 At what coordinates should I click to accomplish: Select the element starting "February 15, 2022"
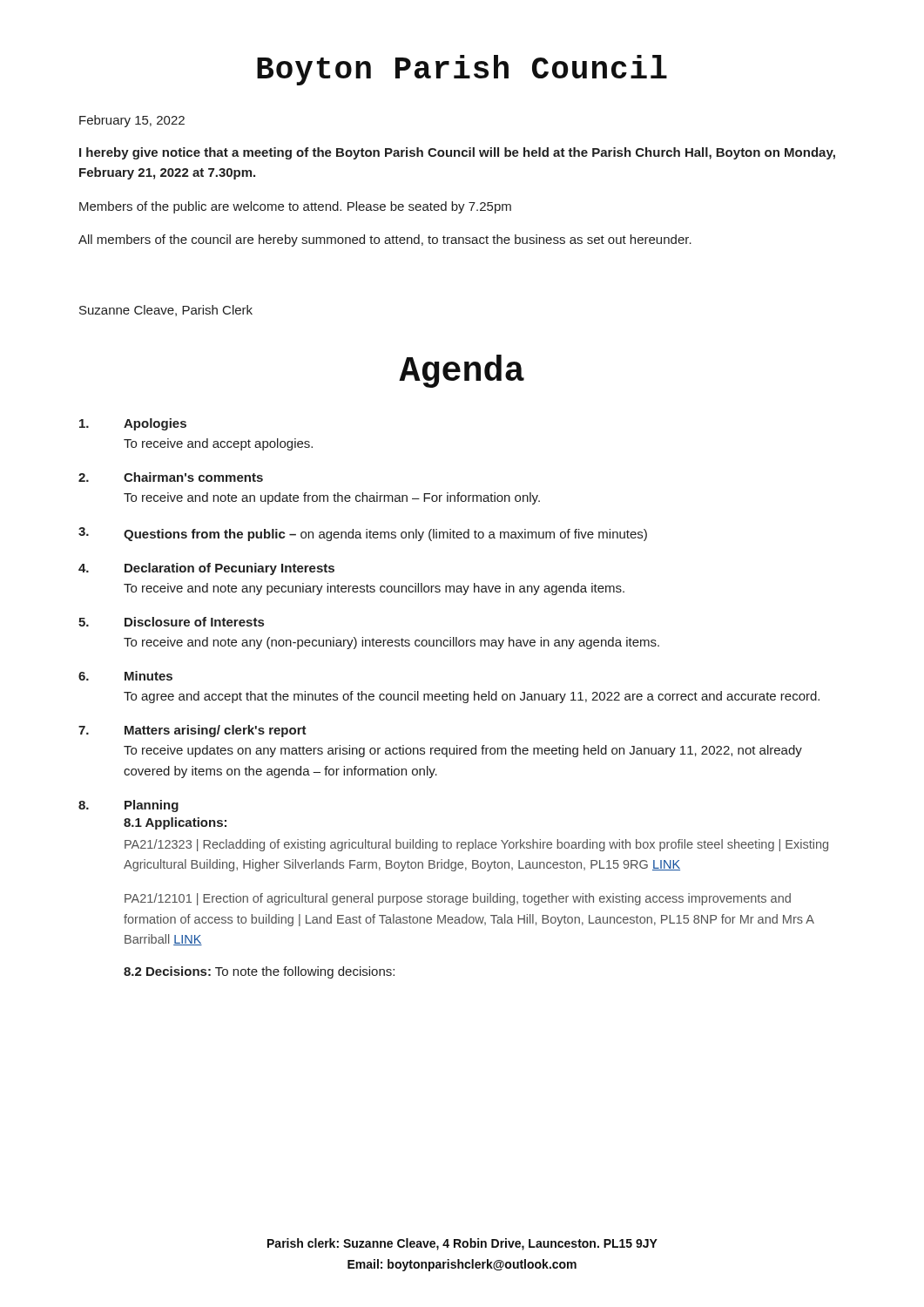132,120
